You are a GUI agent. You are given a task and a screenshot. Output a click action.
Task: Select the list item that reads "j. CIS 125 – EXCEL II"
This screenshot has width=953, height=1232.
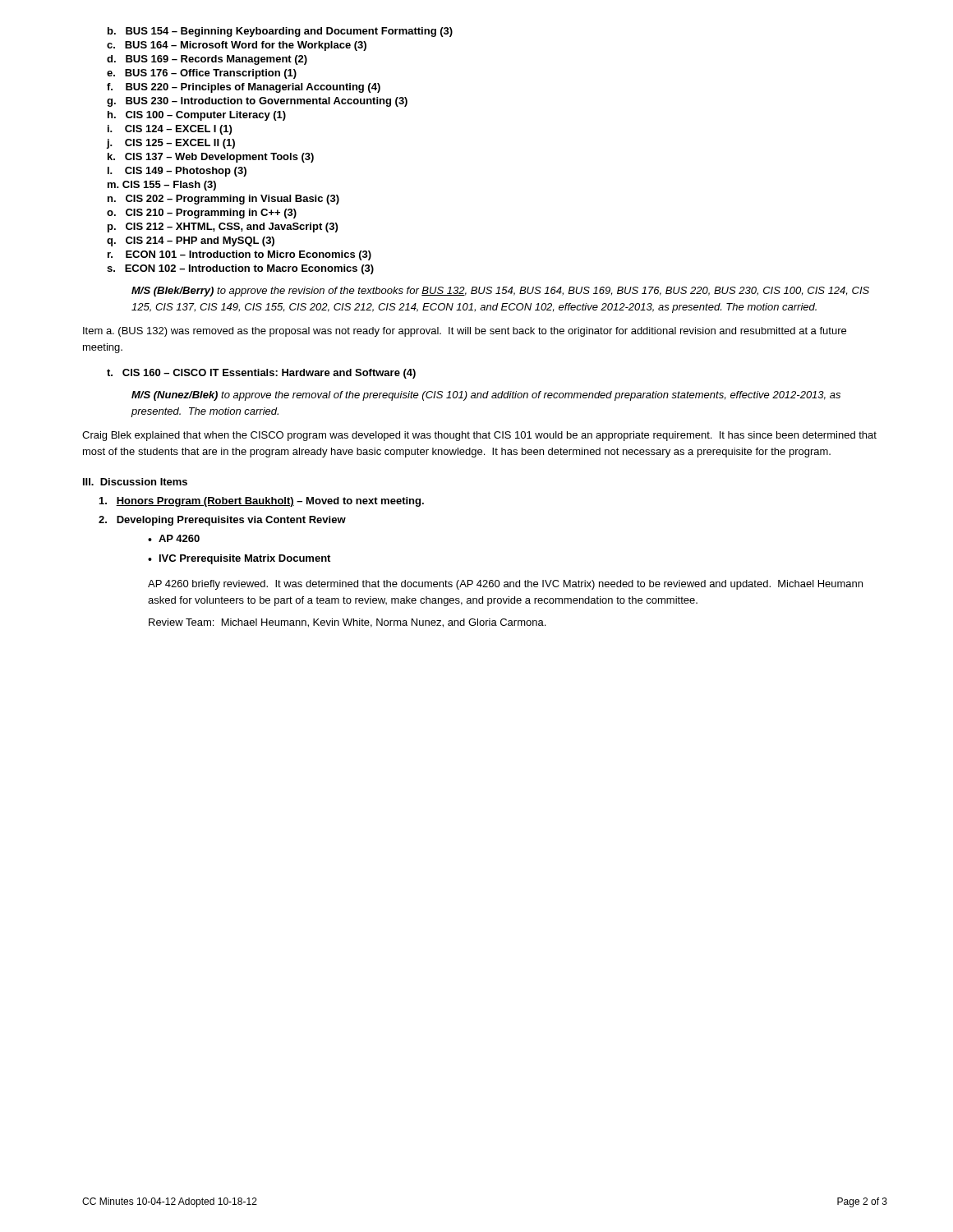171,143
